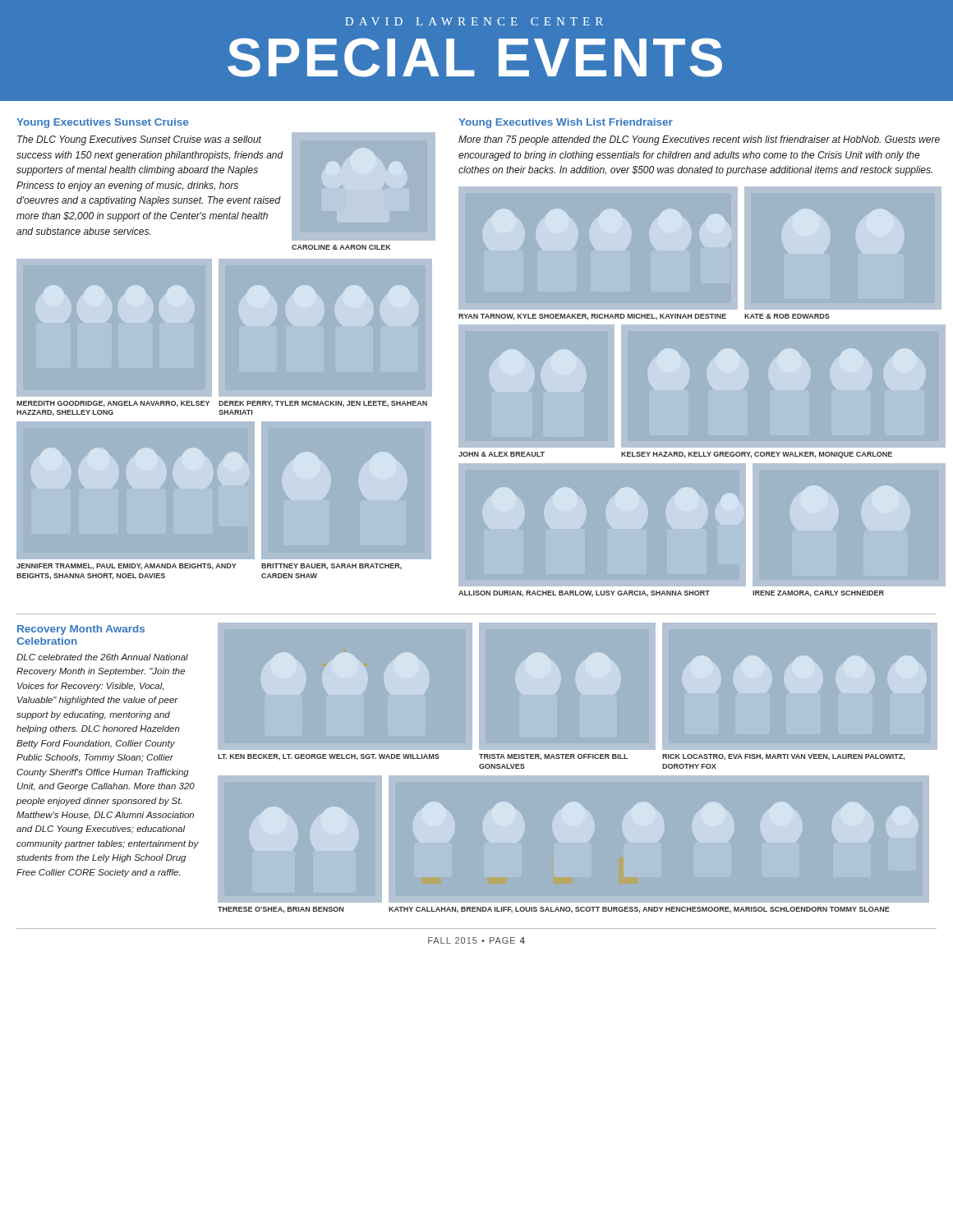Find the block on this page that starts "The DLC Young Executives Sunset Cruise was"

coord(150,185)
